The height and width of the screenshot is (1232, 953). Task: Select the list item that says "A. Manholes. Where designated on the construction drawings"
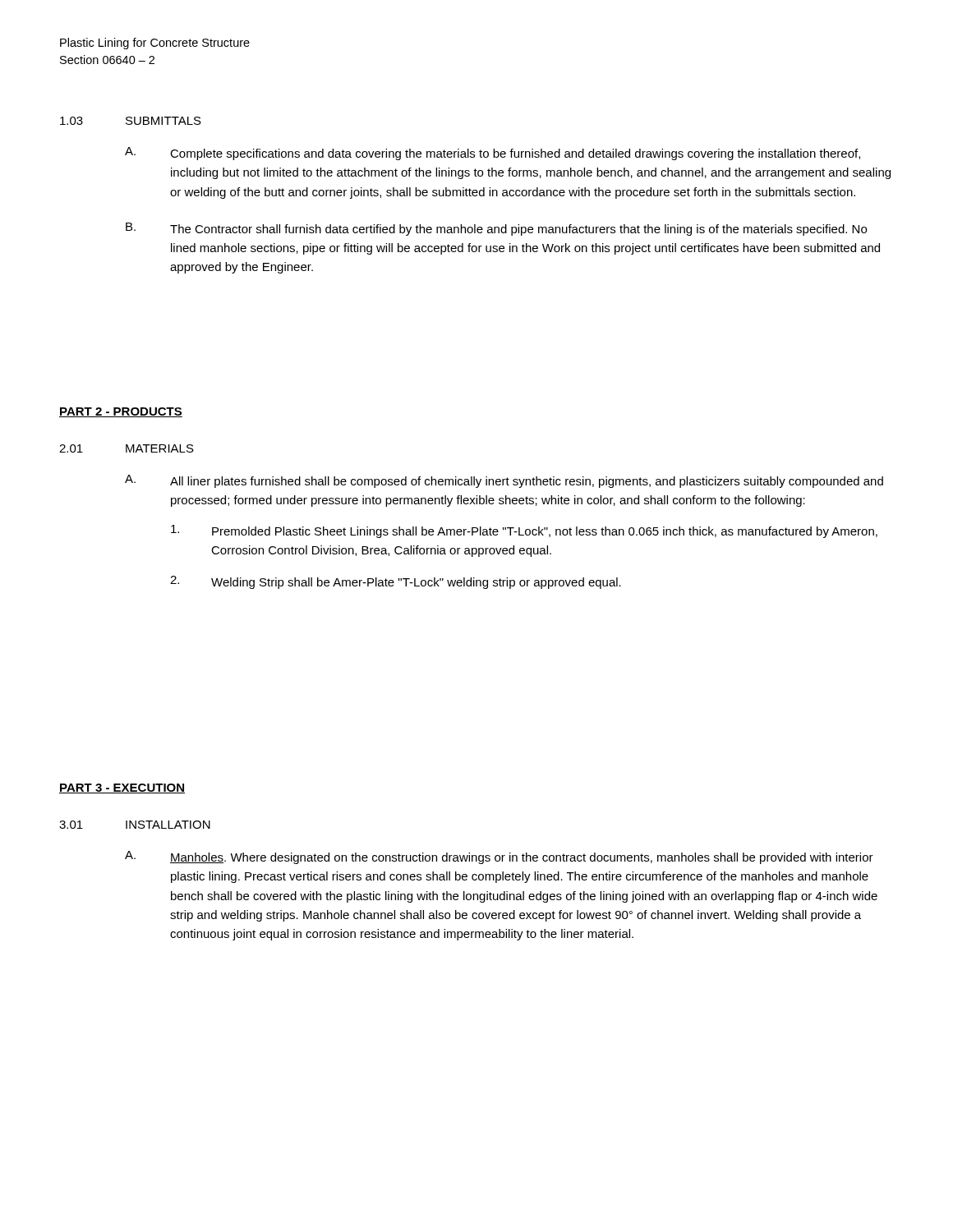[x=509, y=895]
